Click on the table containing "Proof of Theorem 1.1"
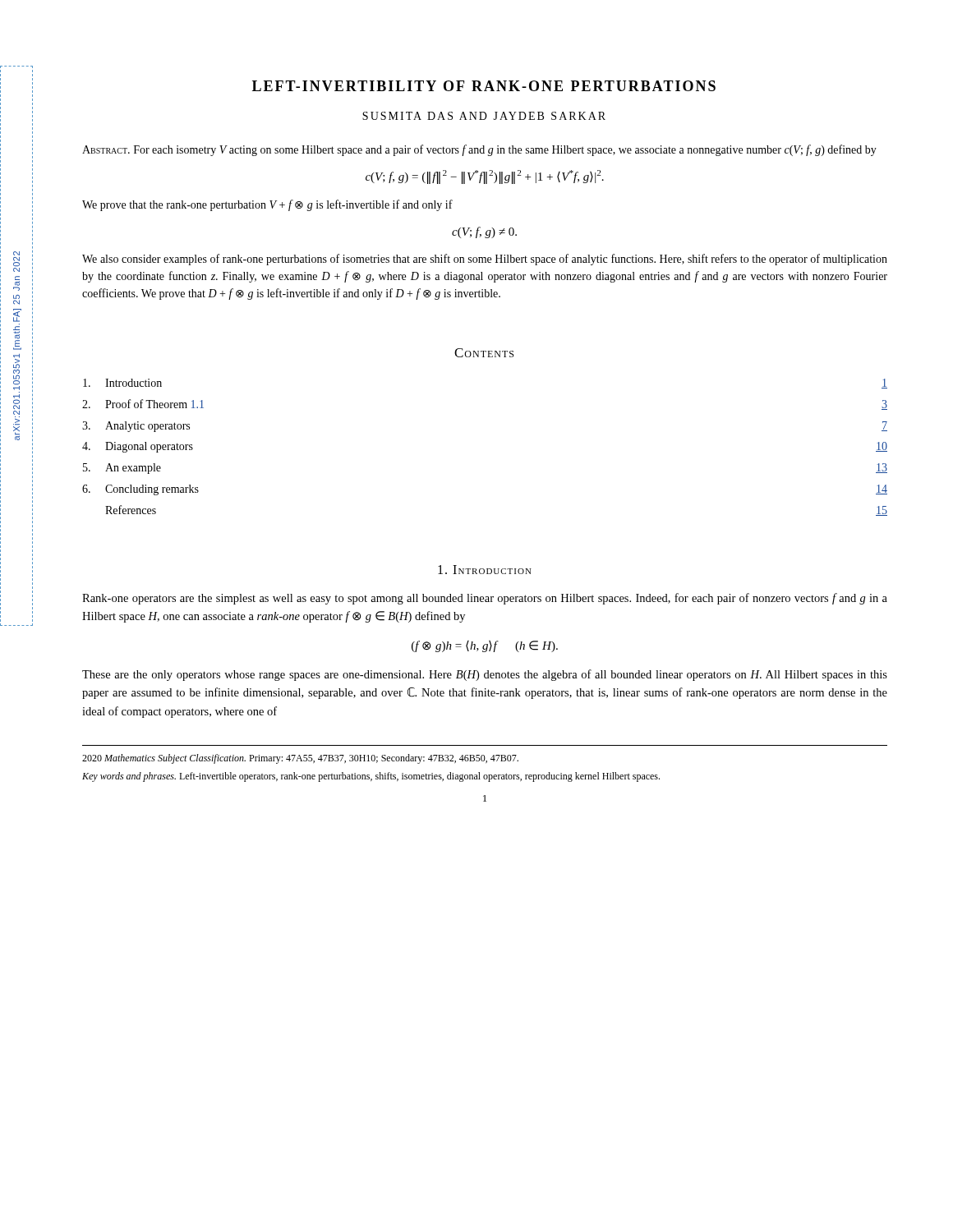953x1232 pixels. [485, 447]
